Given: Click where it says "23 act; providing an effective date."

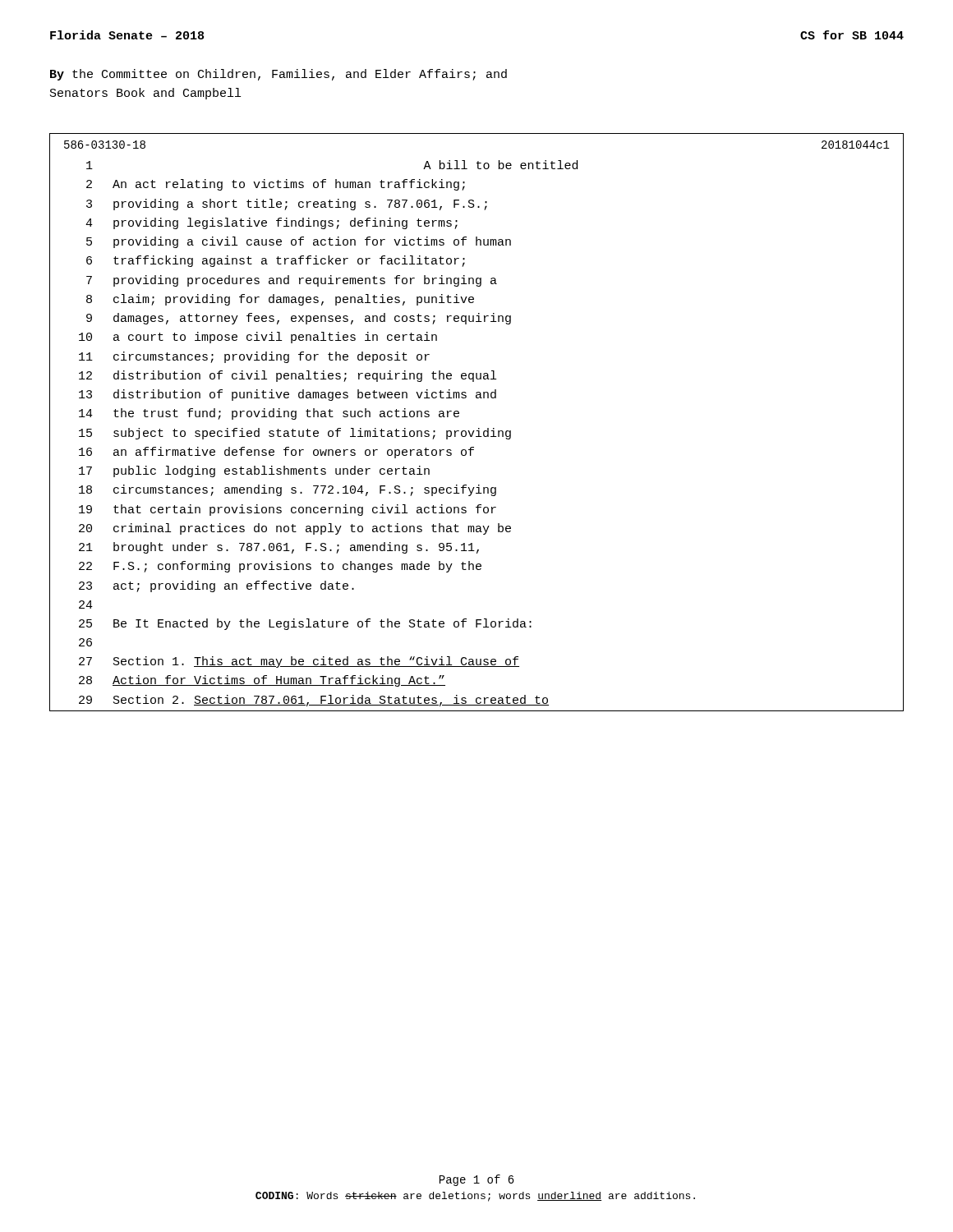Looking at the screenshot, I should (x=216, y=586).
